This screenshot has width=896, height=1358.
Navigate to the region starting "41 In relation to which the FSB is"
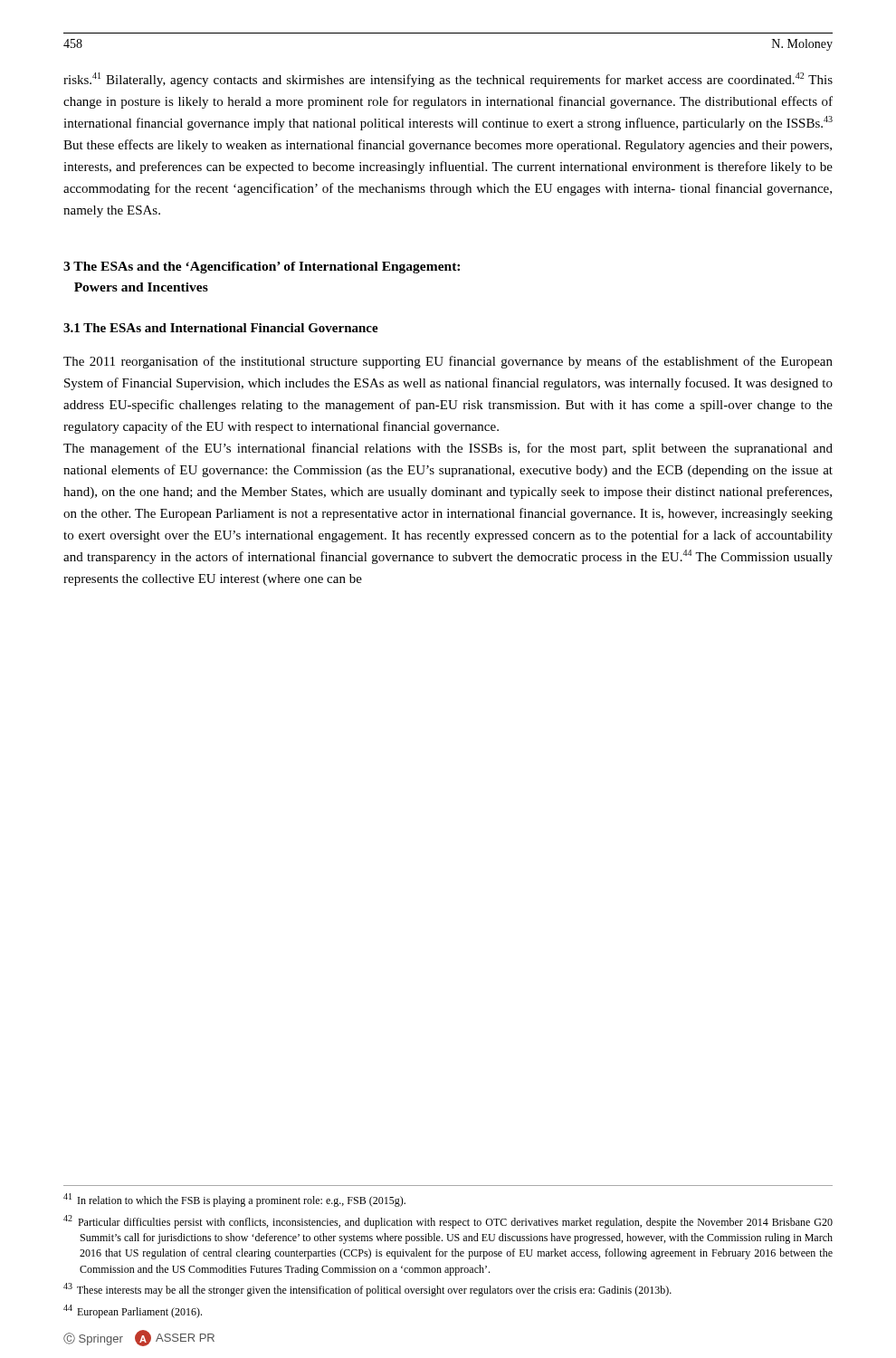click(x=235, y=1200)
